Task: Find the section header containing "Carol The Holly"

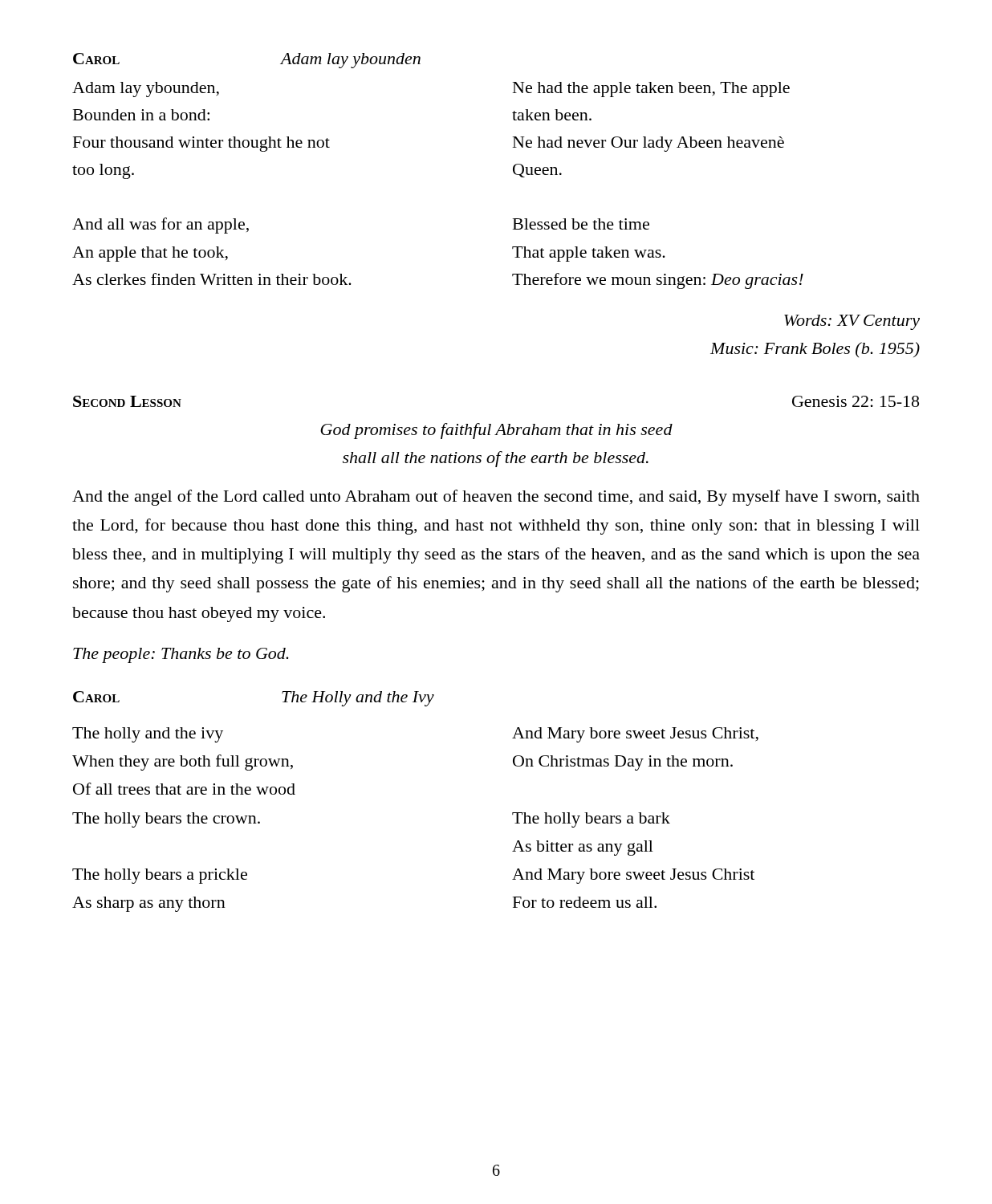Action: pyautogui.click(x=103, y=699)
